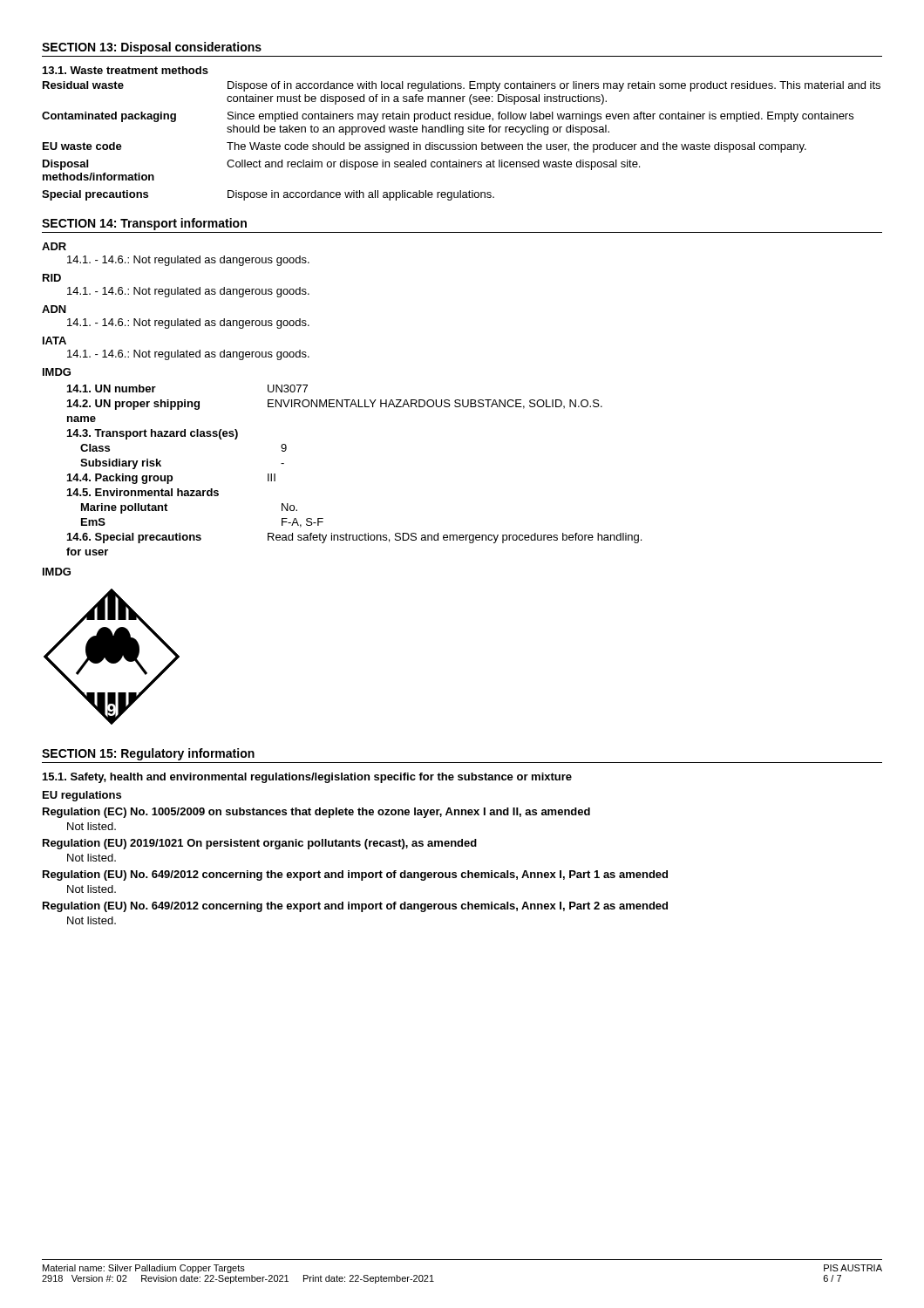Click on the text block that reads "EU waste code"
Viewport: 924px width, 1308px height.
coord(462,146)
